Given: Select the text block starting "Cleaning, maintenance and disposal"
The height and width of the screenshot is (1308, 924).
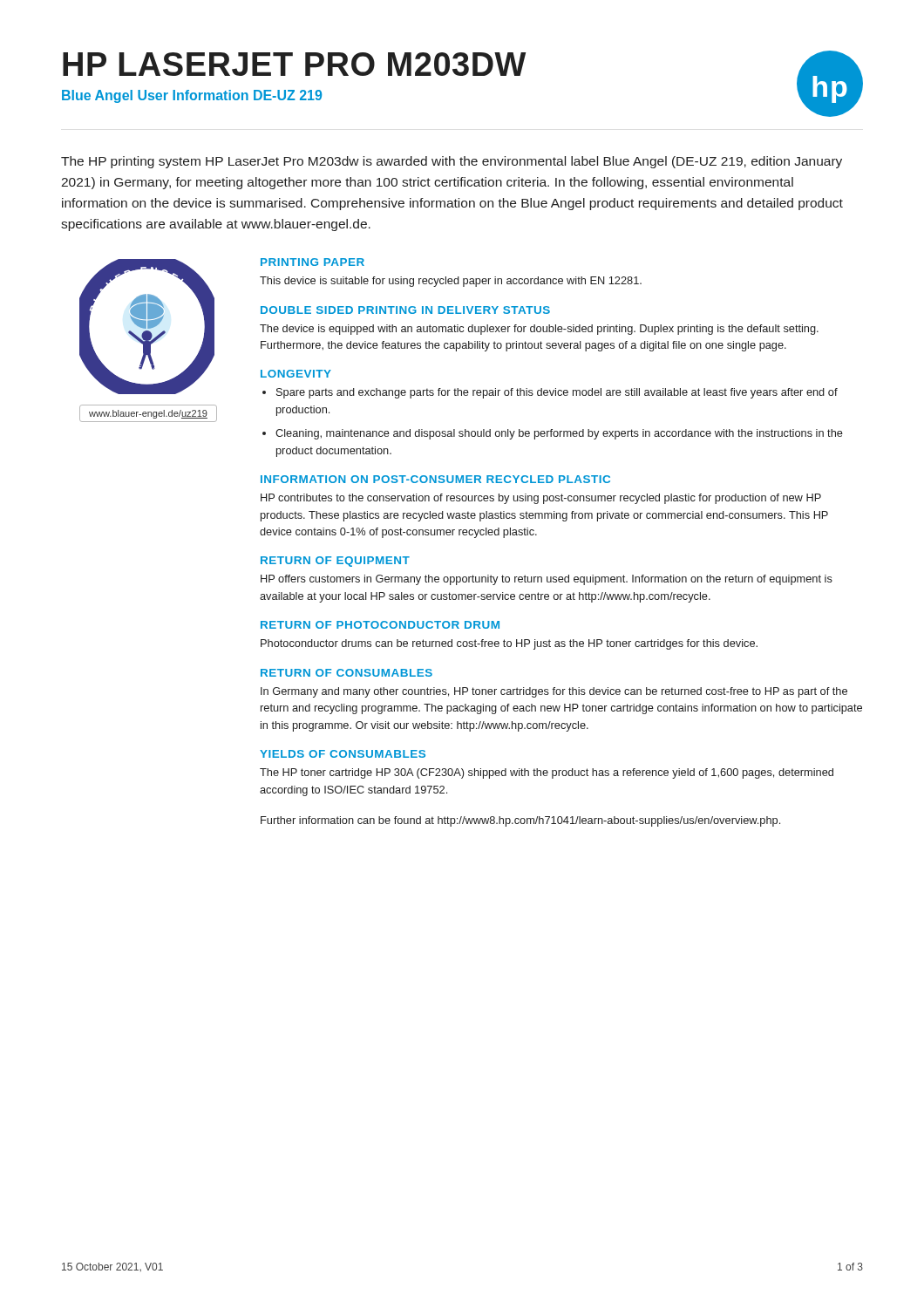Looking at the screenshot, I should [559, 442].
